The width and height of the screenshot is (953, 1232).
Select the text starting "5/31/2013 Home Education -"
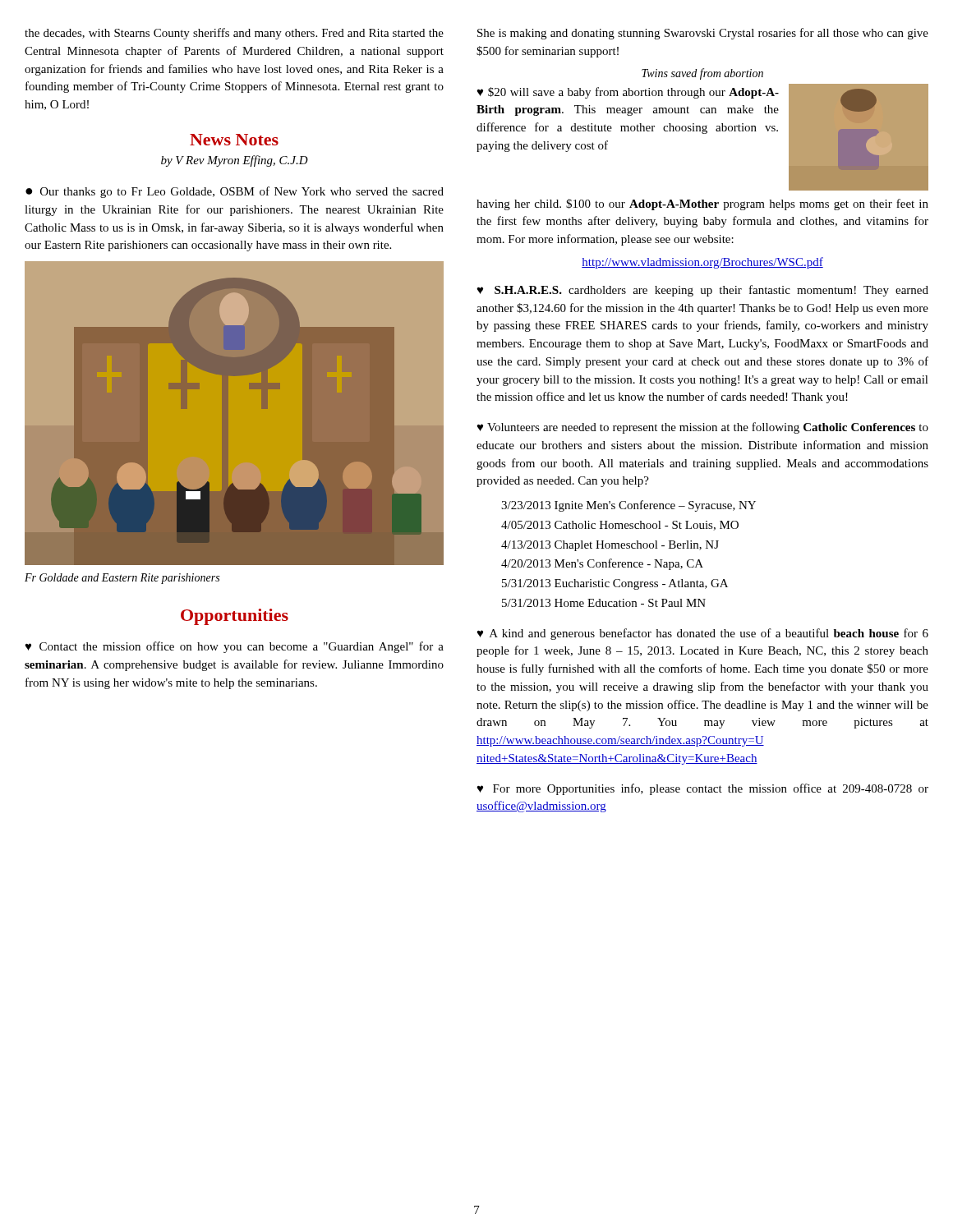pos(715,603)
